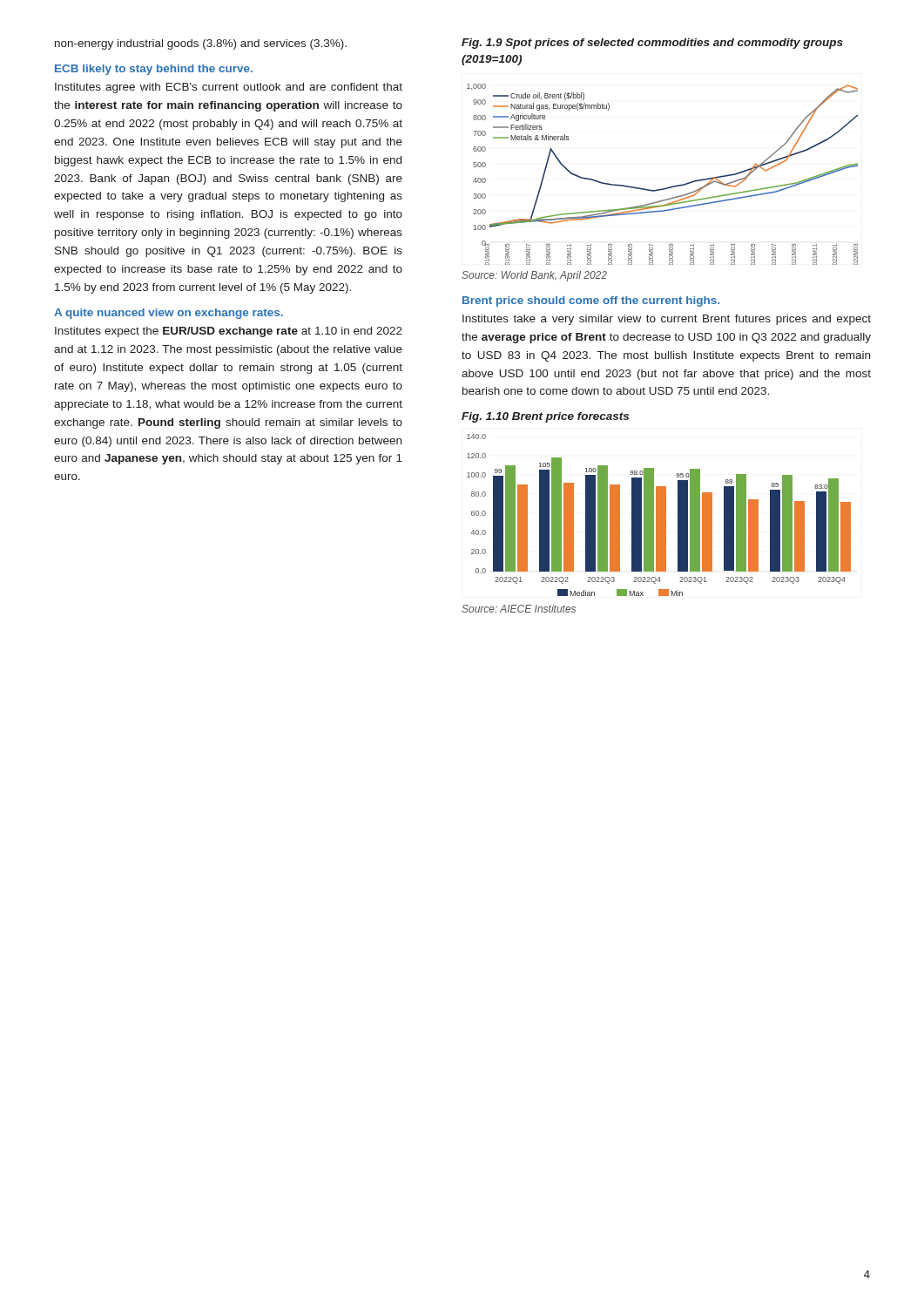Locate the caption that opens with "Fig. 1.10 Brent price"
The image size is (924, 1307).
coord(546,416)
